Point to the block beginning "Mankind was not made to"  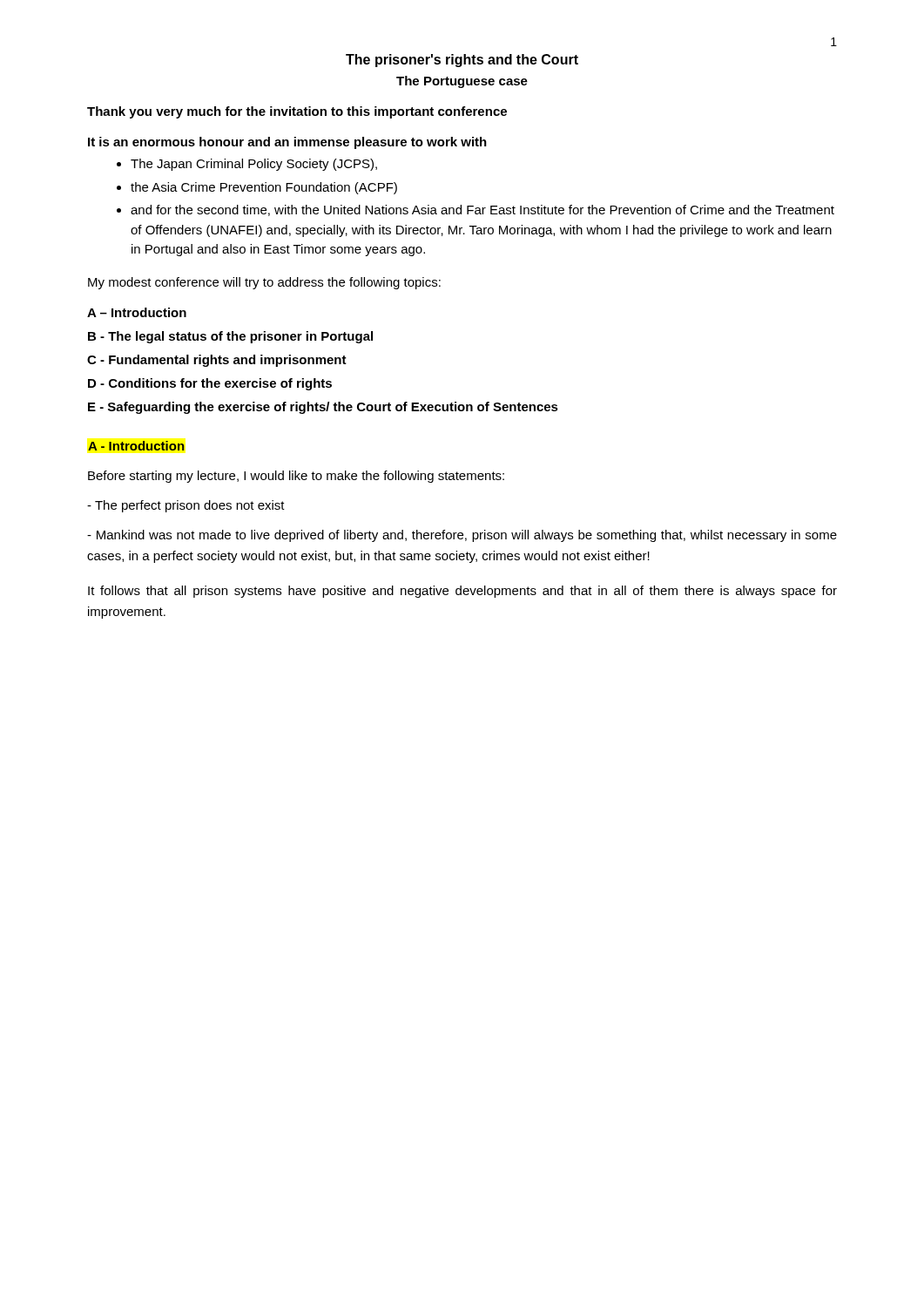tap(462, 545)
